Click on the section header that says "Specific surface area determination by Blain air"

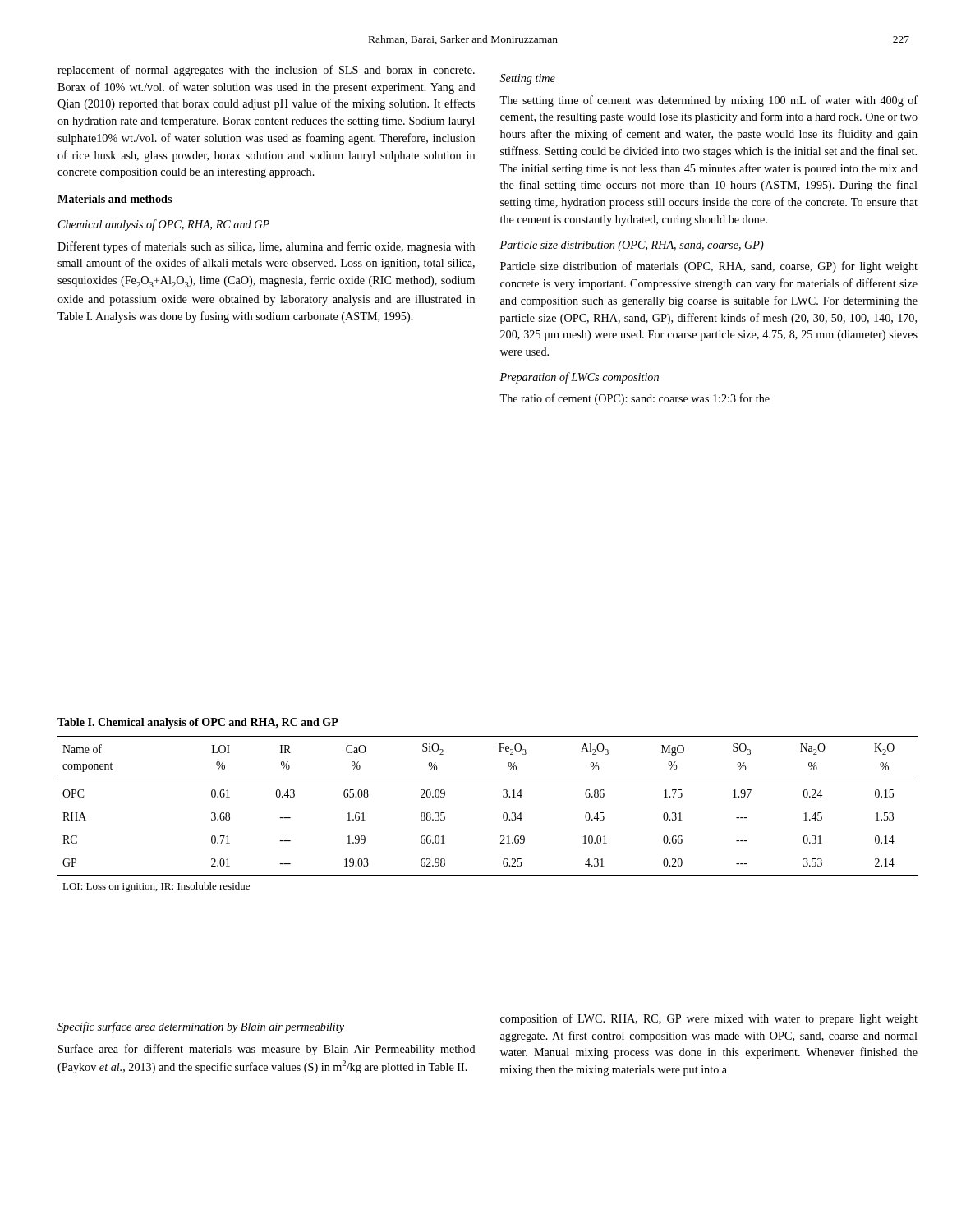[x=201, y=1027]
